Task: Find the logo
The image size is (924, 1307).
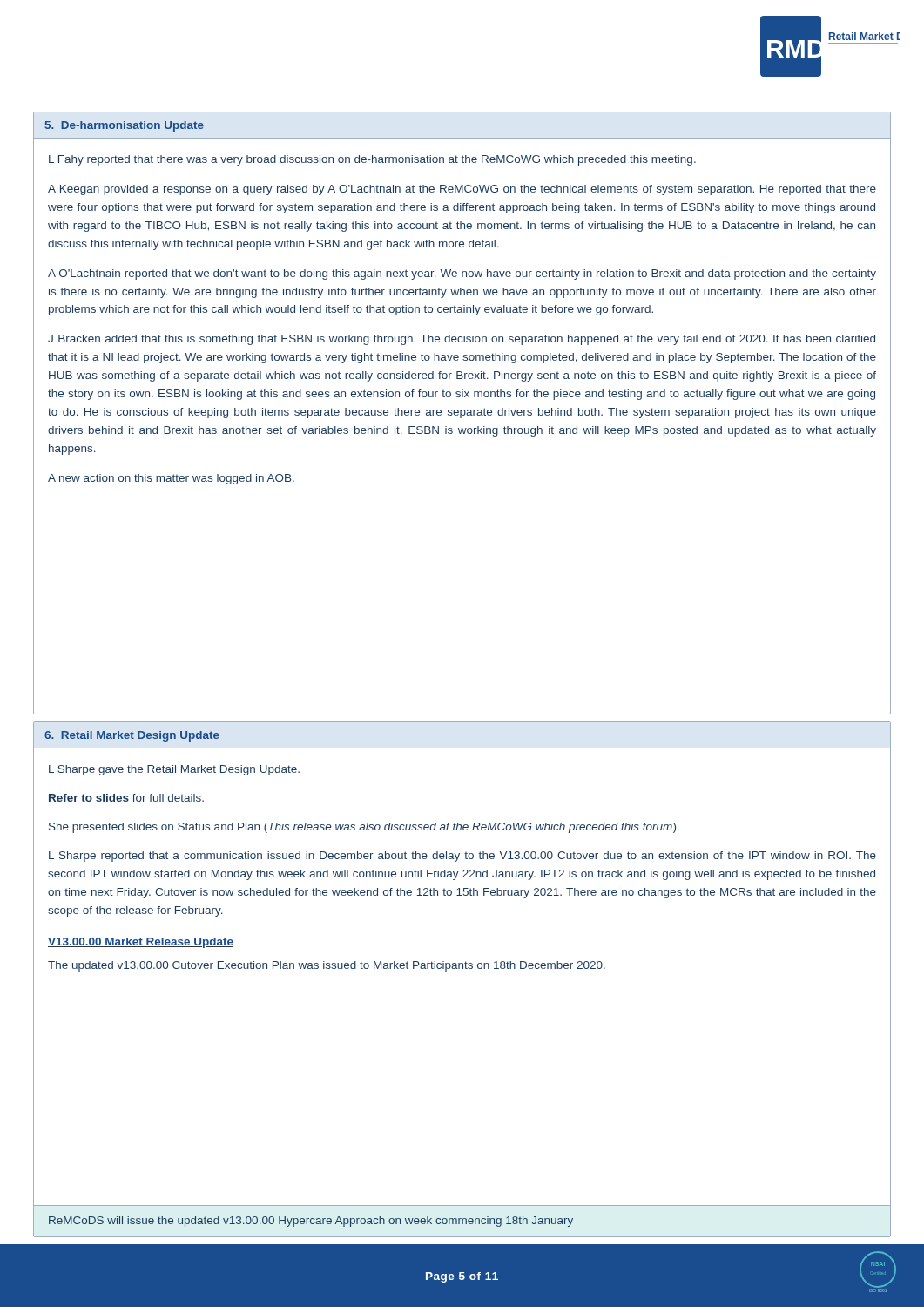Action: click(x=830, y=47)
